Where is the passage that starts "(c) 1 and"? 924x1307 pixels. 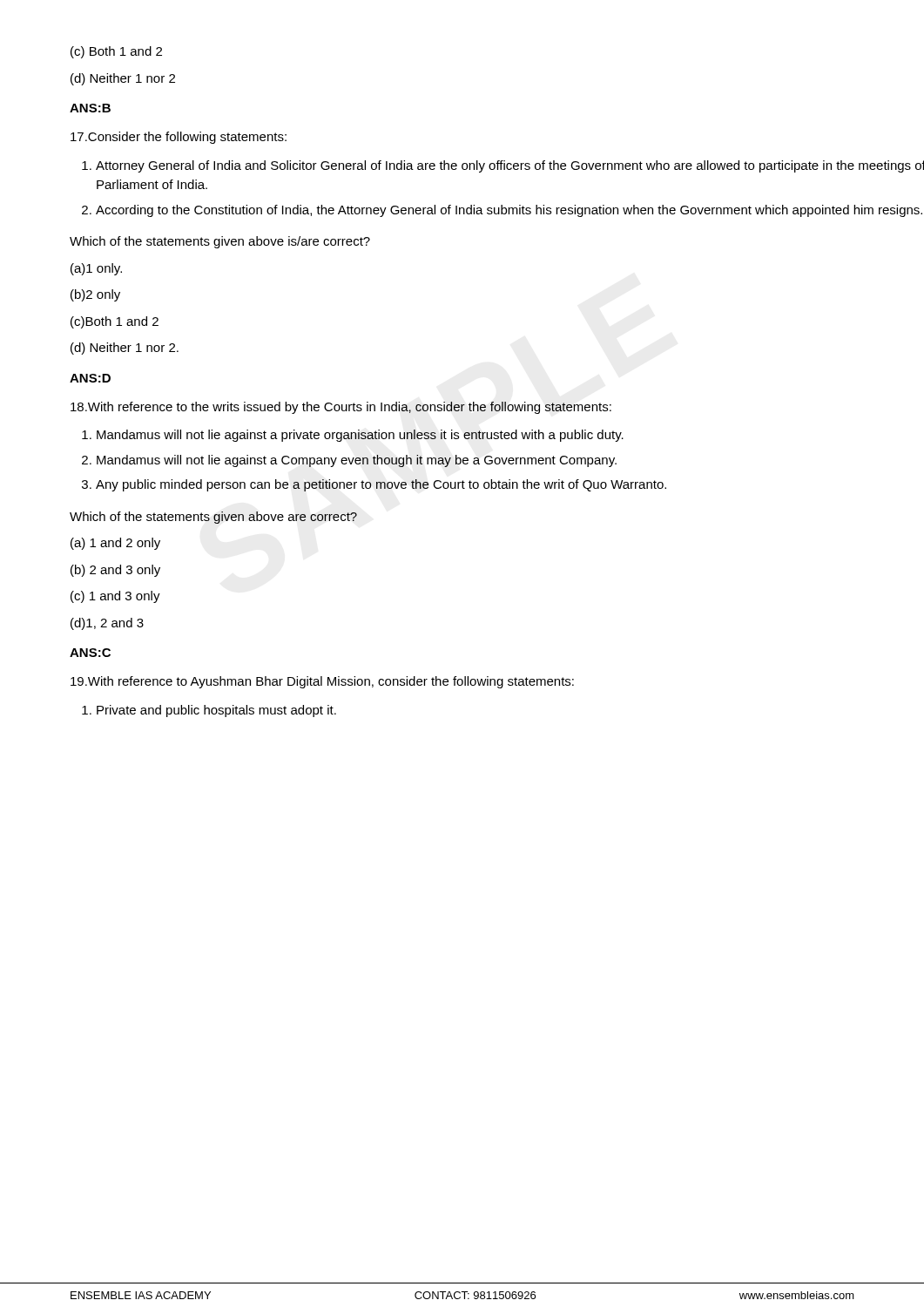[115, 596]
